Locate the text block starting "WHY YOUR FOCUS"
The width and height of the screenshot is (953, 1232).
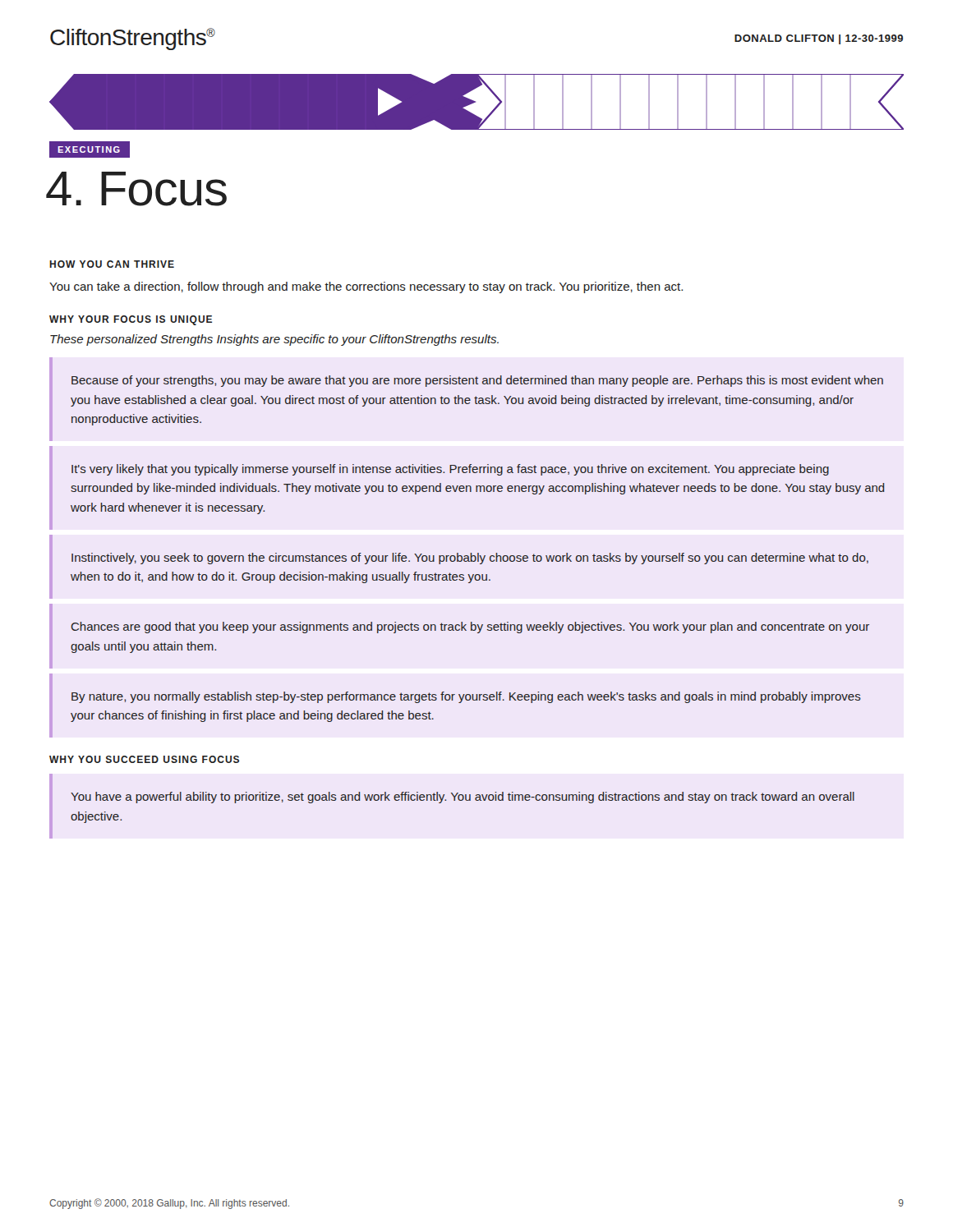pos(131,320)
